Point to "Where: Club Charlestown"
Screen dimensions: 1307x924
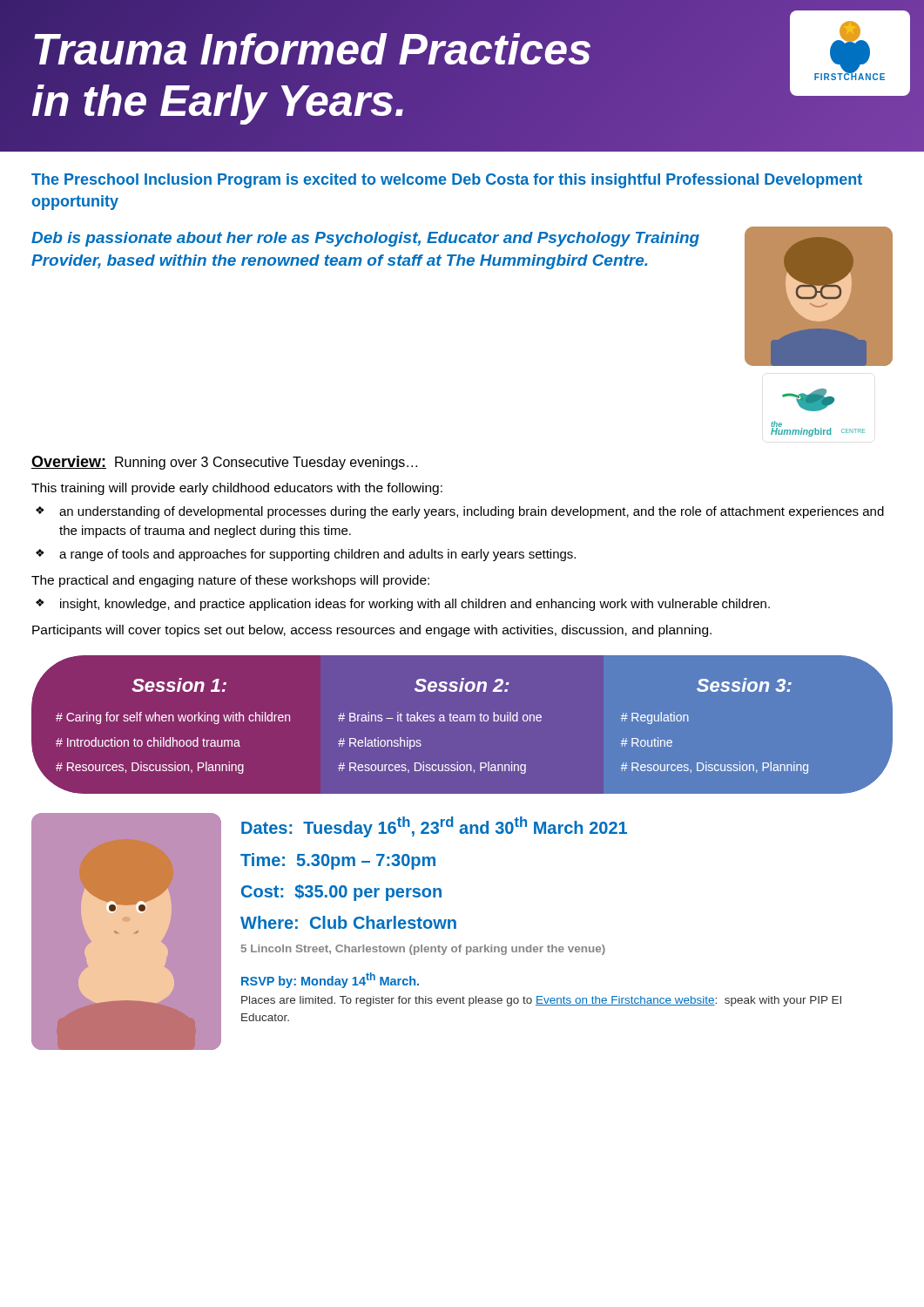[349, 922]
